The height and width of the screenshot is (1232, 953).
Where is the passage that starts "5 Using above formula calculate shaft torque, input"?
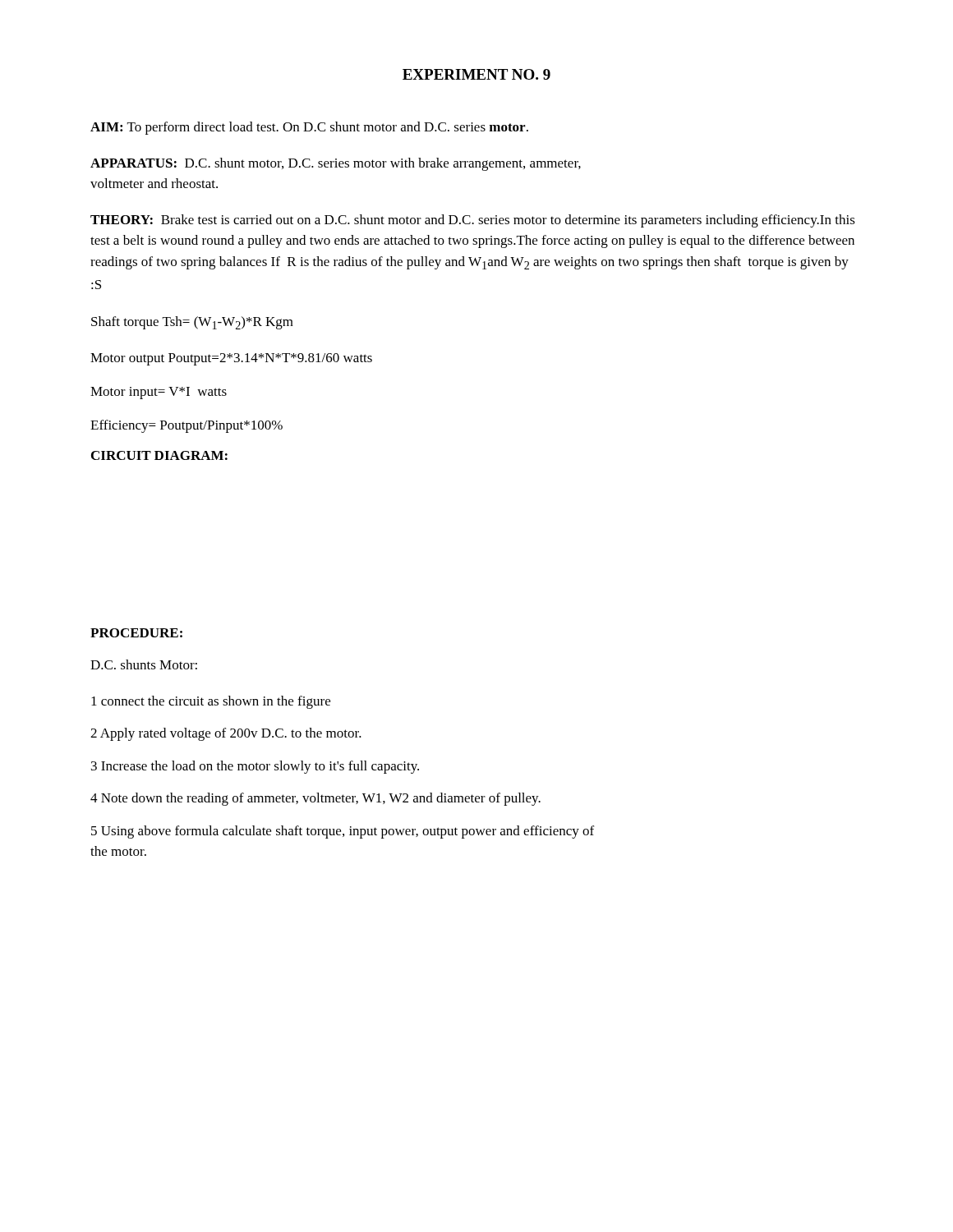pyautogui.click(x=342, y=841)
